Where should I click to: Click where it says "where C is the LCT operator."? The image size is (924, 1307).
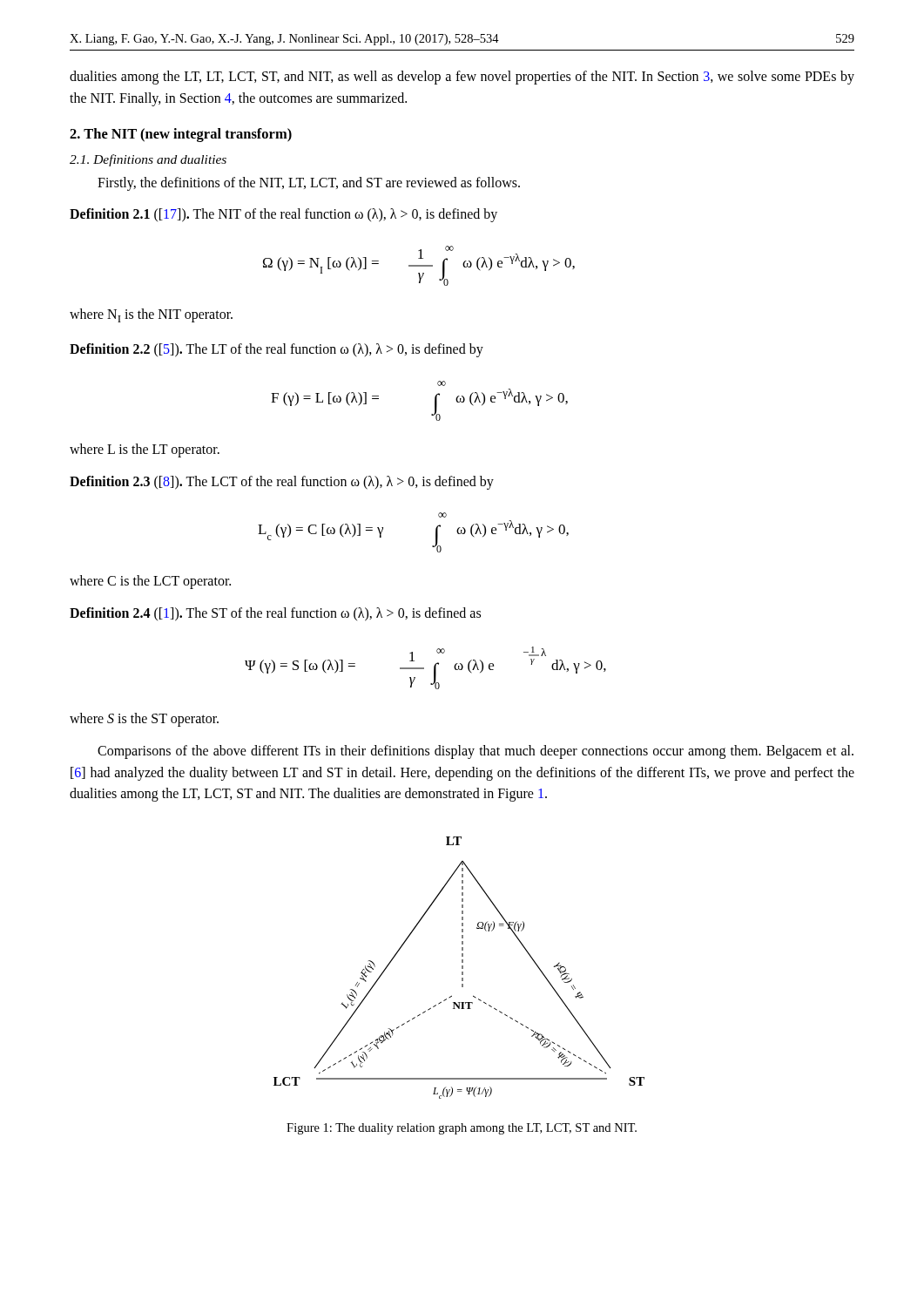click(150, 582)
